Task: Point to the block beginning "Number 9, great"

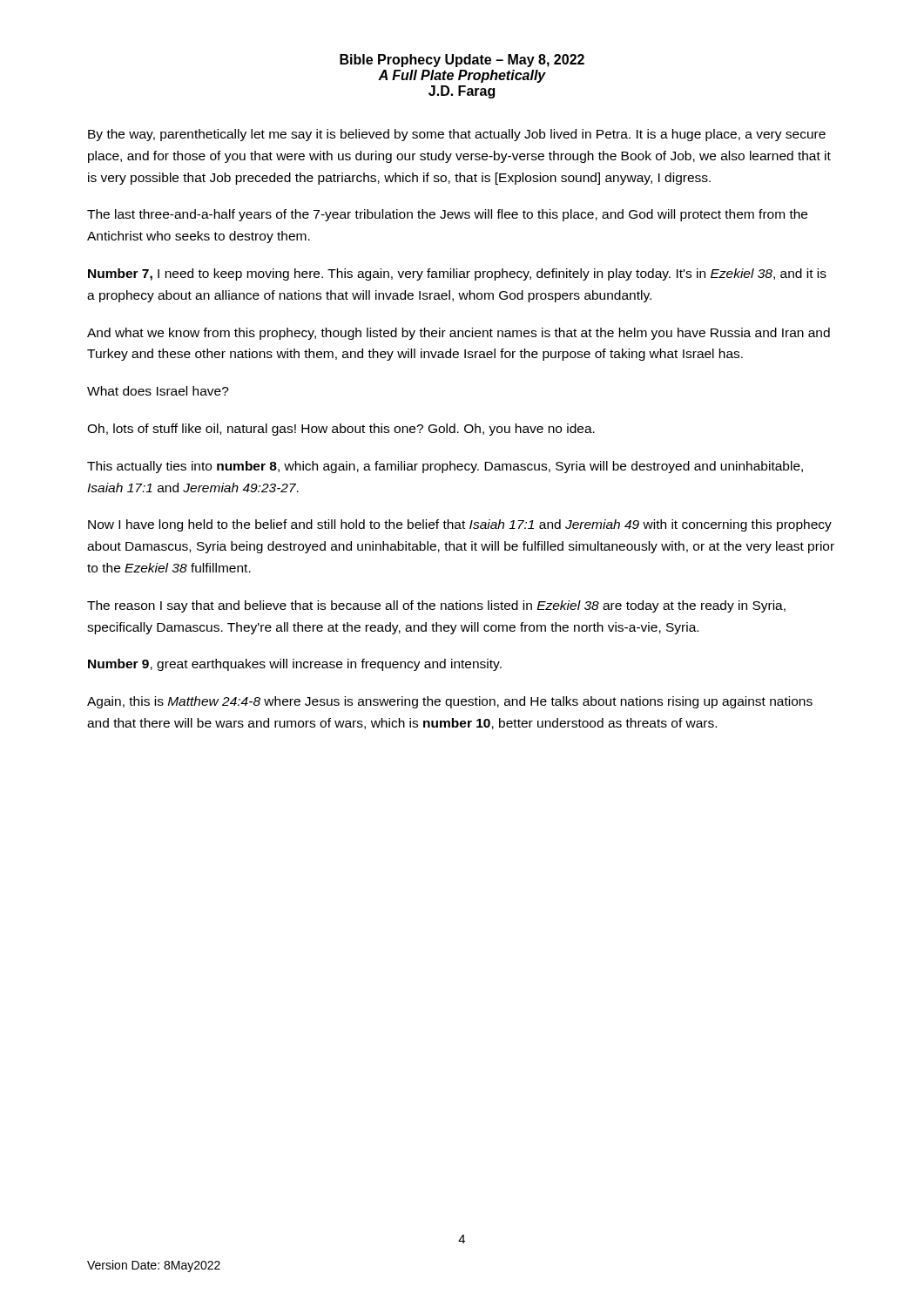Action: [x=295, y=664]
